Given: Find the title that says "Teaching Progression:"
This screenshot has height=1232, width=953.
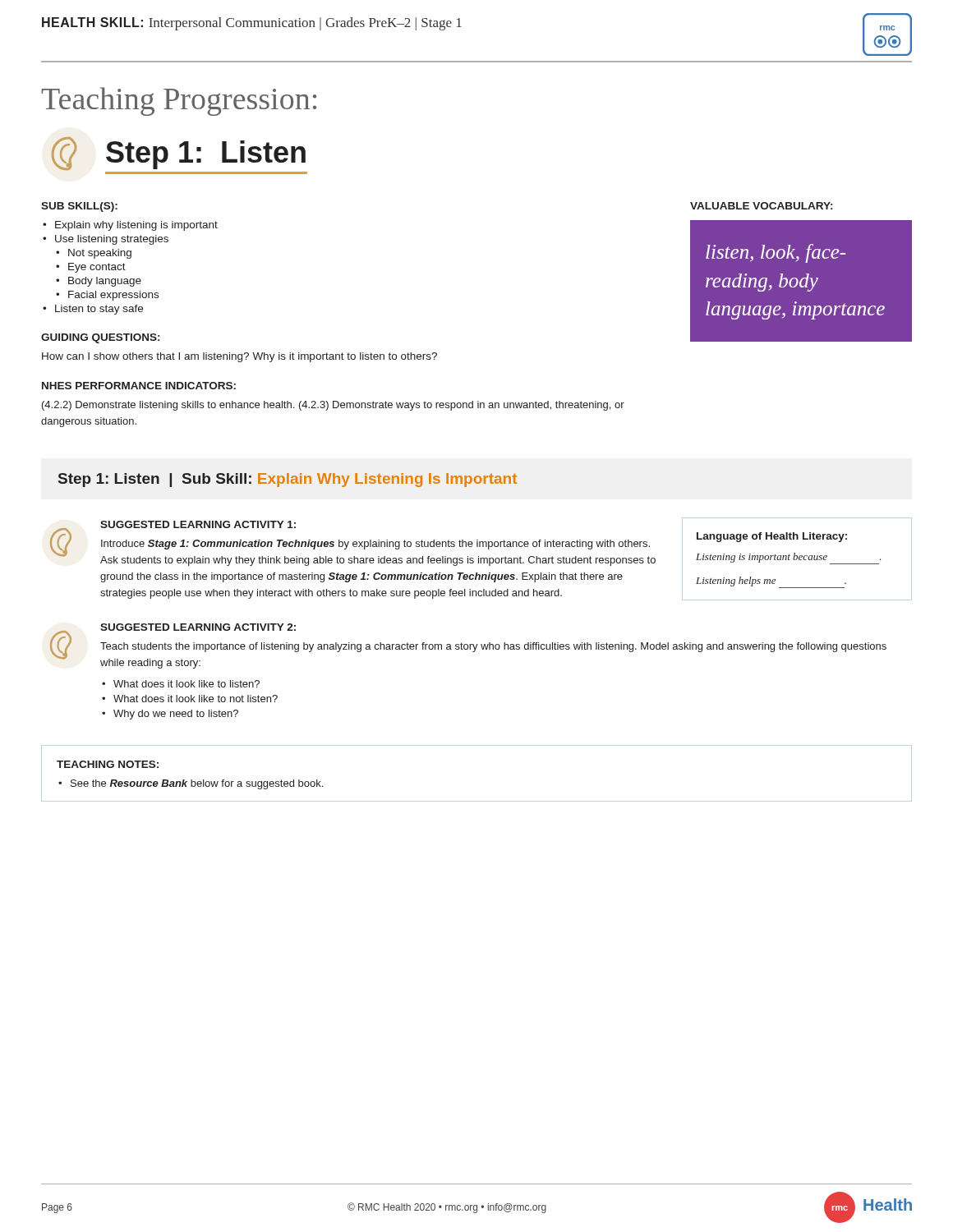Looking at the screenshot, I should 180,99.
